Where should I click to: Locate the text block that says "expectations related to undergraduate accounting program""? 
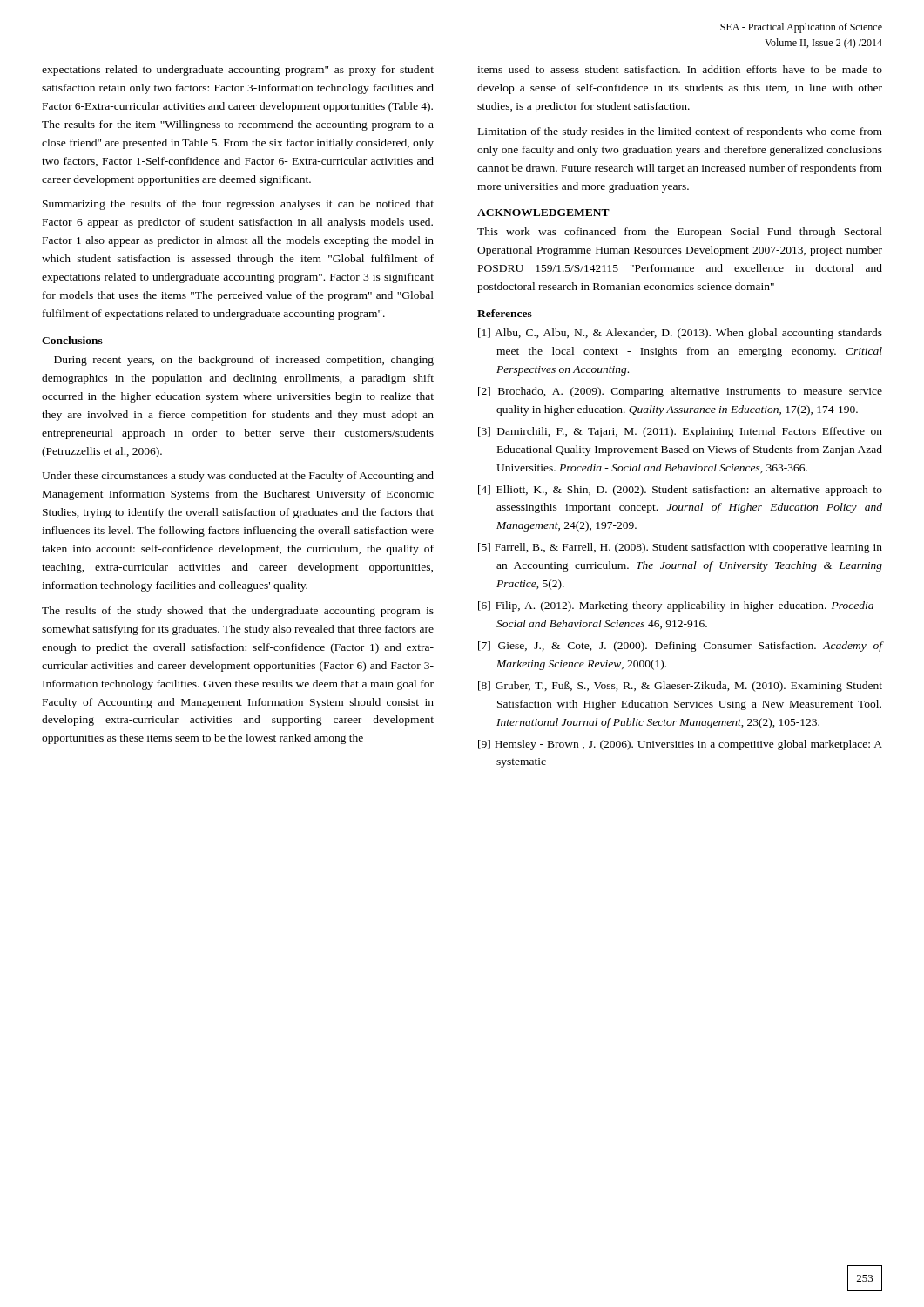pos(238,124)
